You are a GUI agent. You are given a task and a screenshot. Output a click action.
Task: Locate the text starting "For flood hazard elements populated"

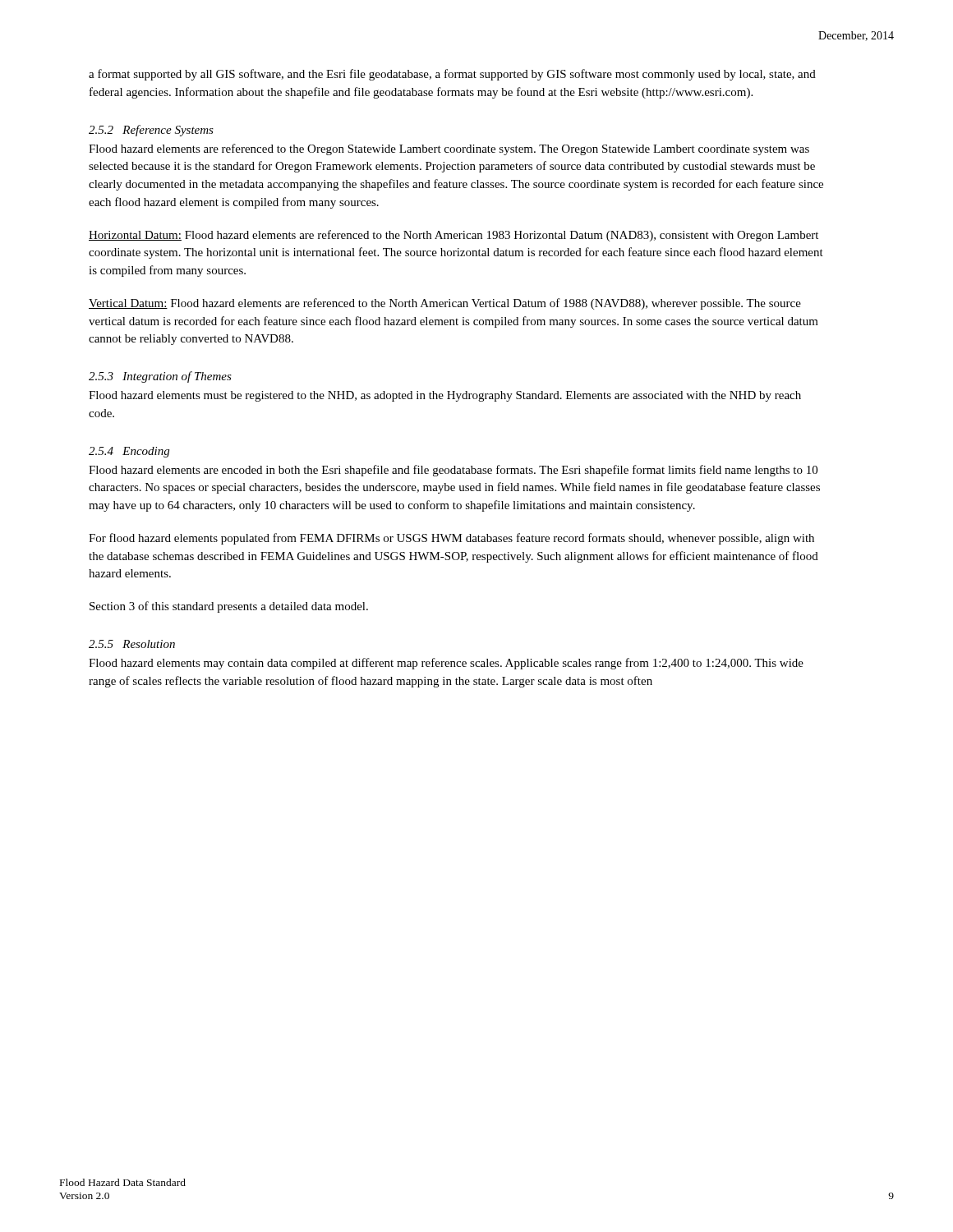[x=453, y=556]
